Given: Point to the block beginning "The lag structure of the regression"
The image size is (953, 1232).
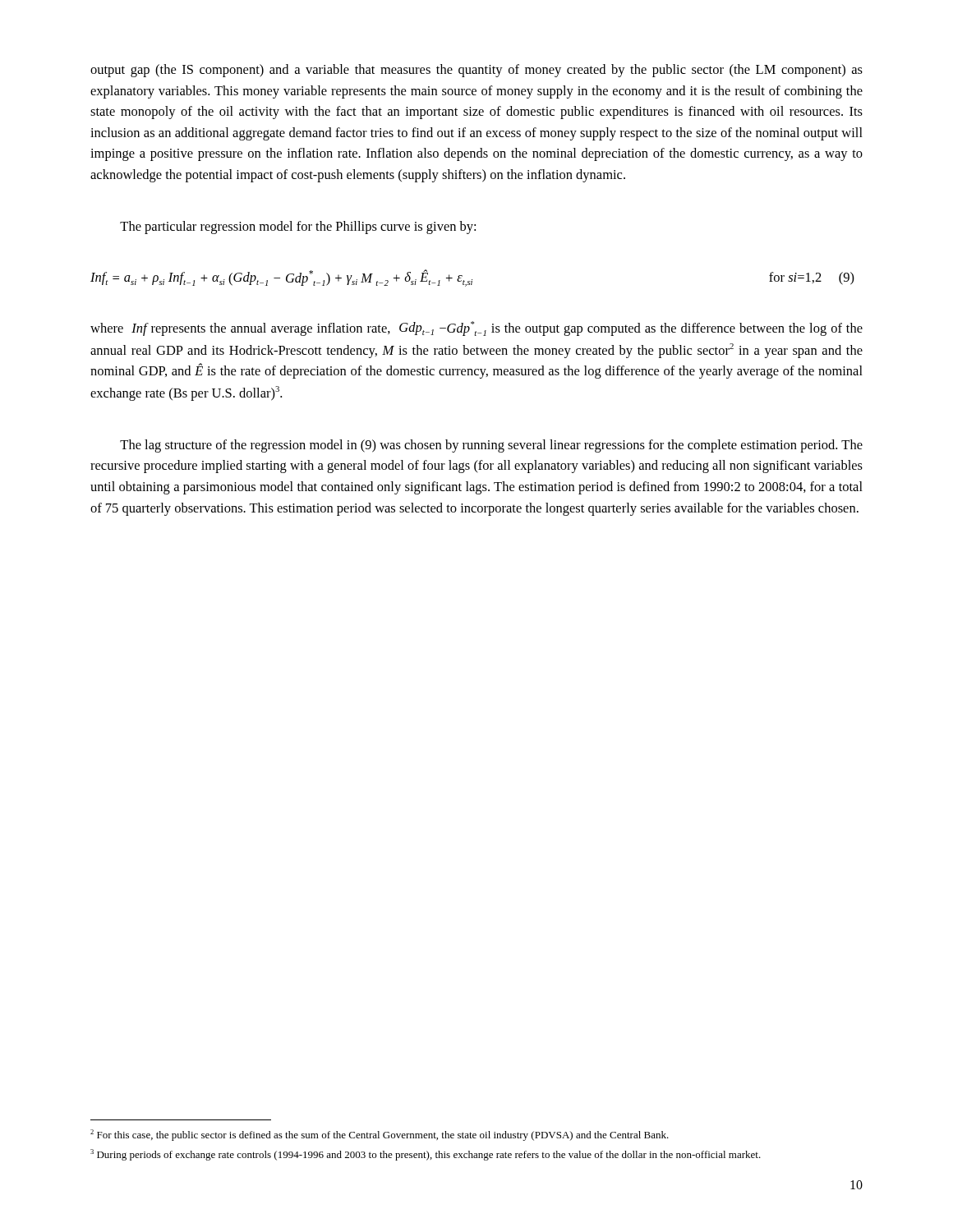Looking at the screenshot, I should [x=476, y=476].
